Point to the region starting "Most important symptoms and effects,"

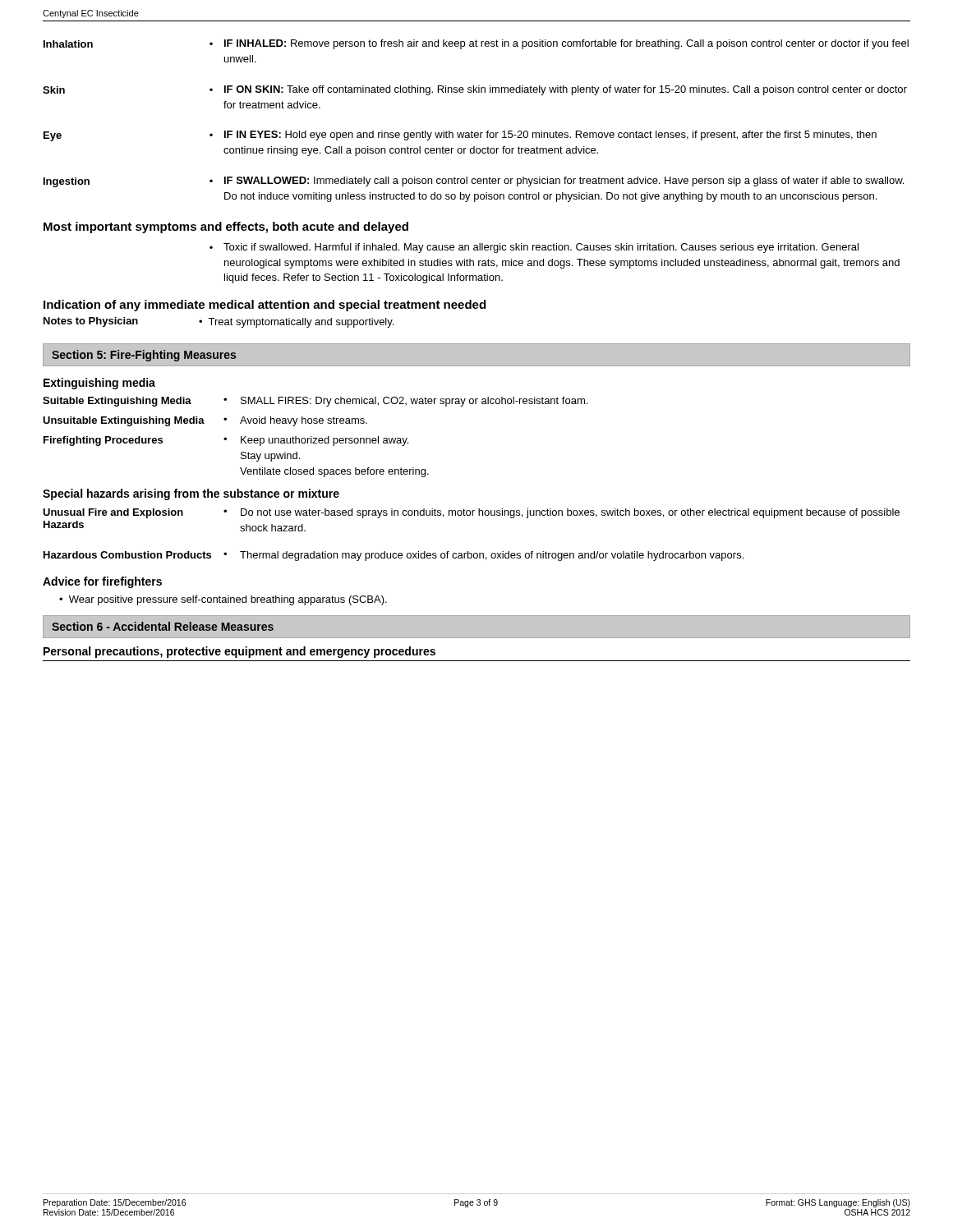tap(226, 226)
